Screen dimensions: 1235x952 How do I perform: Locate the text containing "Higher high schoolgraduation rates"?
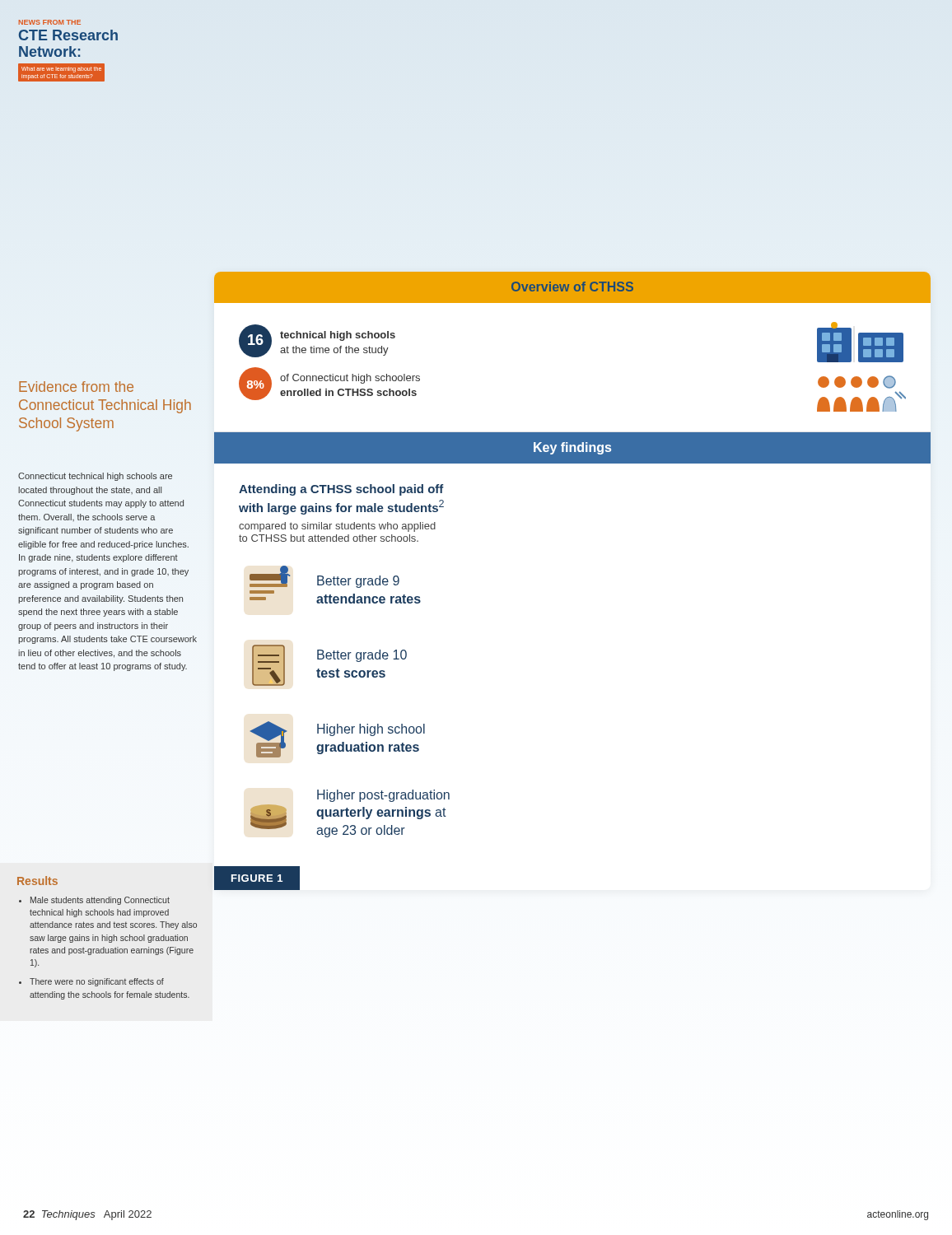pyautogui.click(x=371, y=738)
